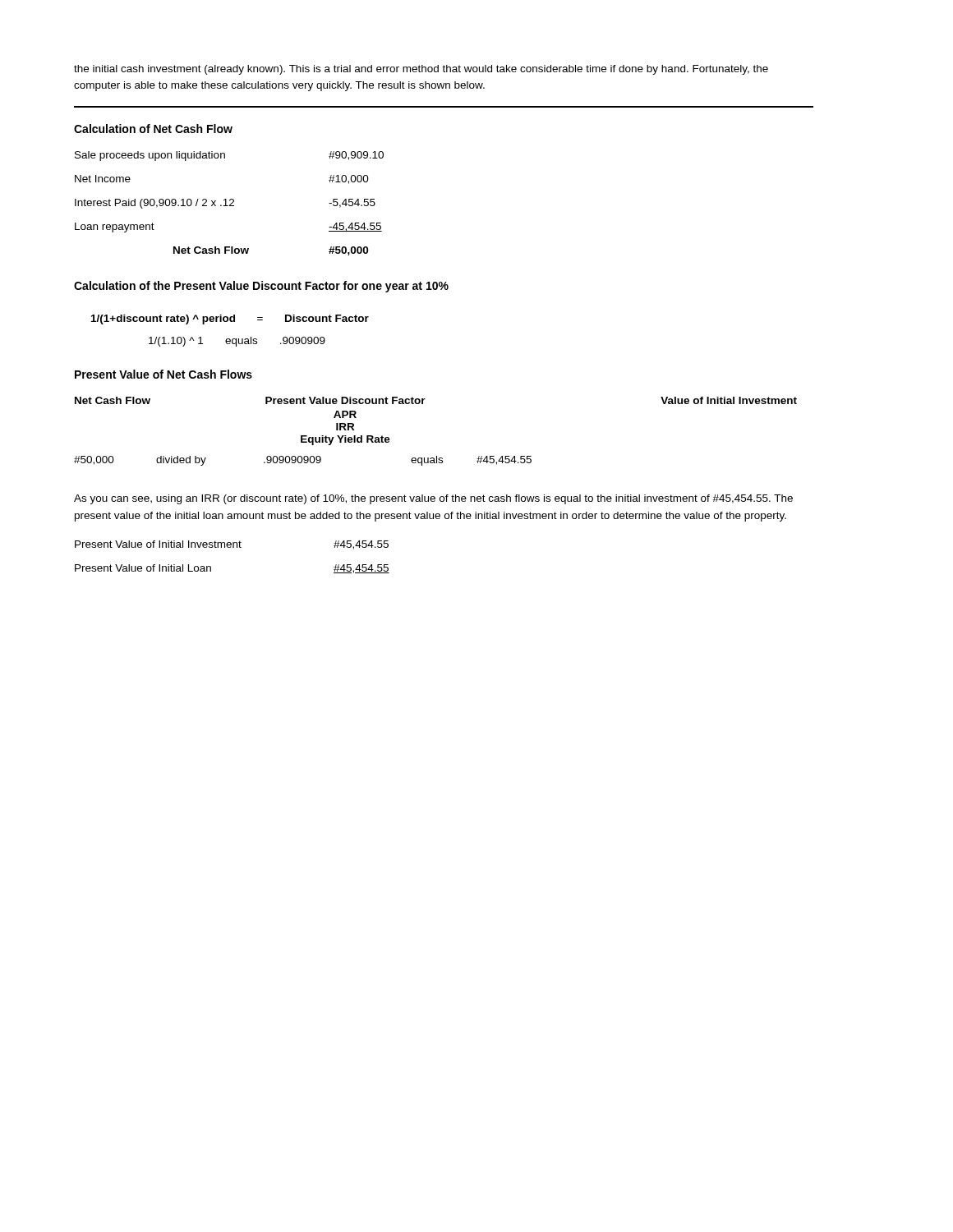Click on the element starting "the initial cash investment (already"

(444, 78)
